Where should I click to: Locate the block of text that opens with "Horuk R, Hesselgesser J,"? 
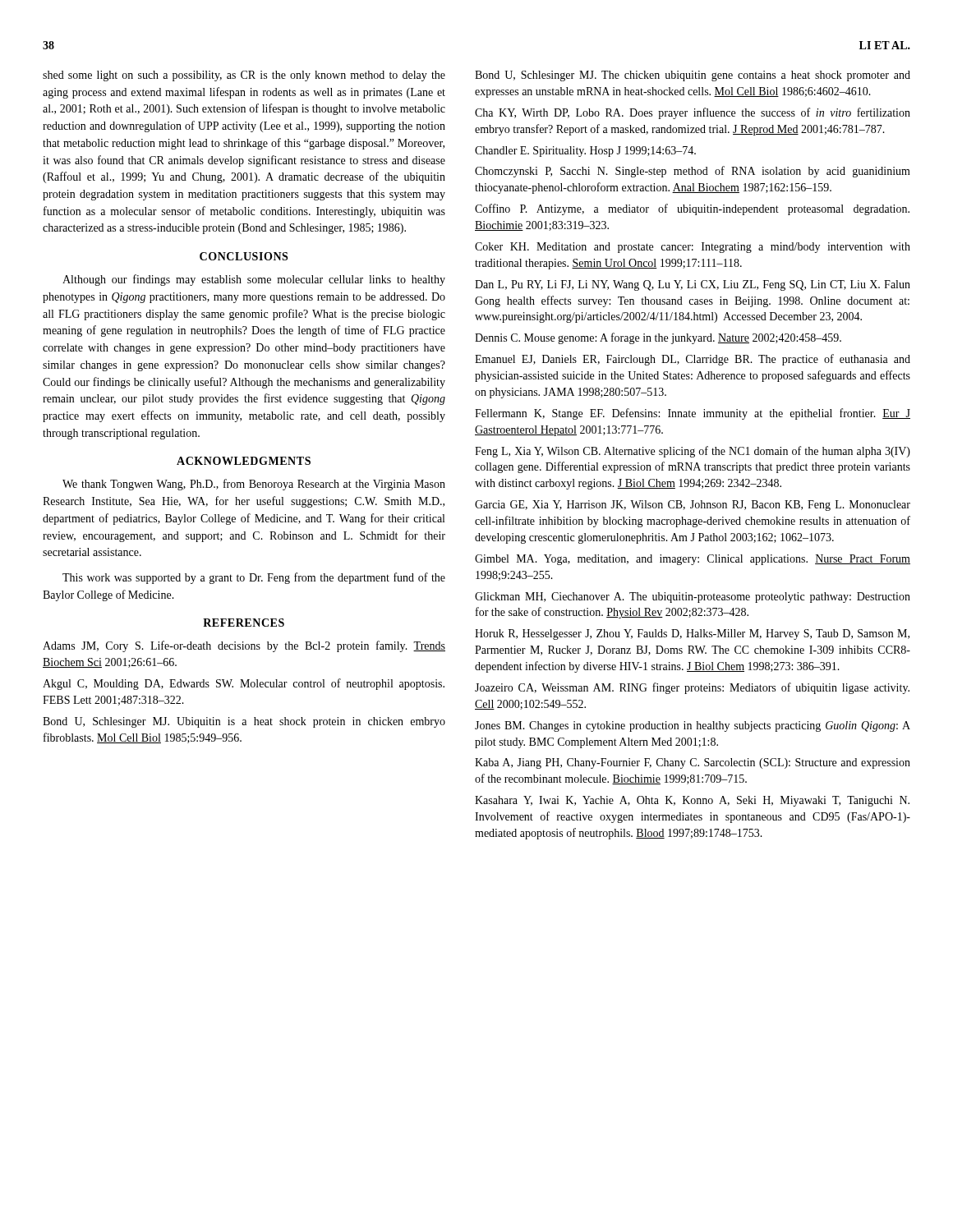(x=693, y=651)
